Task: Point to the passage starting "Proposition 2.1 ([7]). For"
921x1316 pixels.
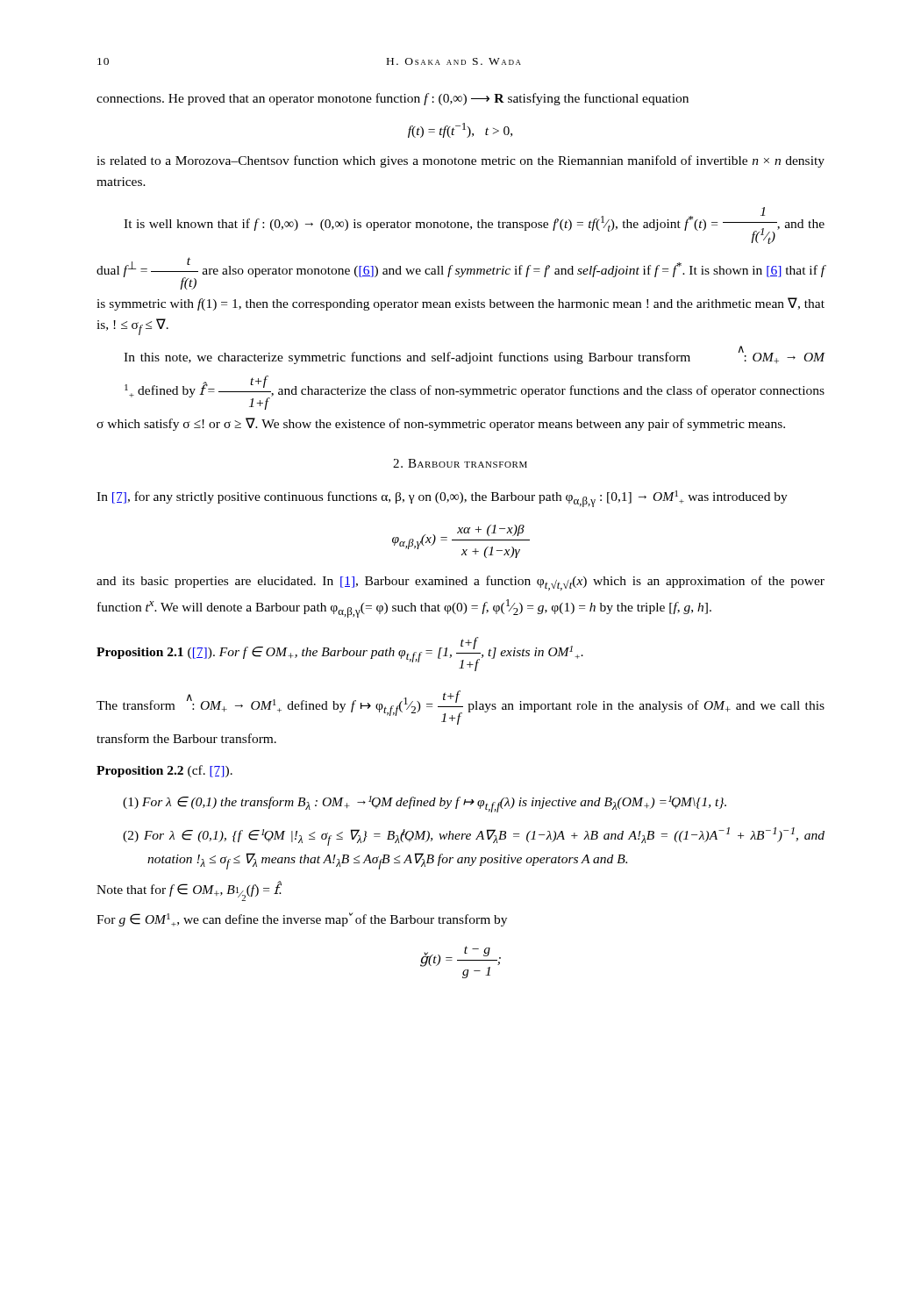Action: pyautogui.click(x=460, y=653)
